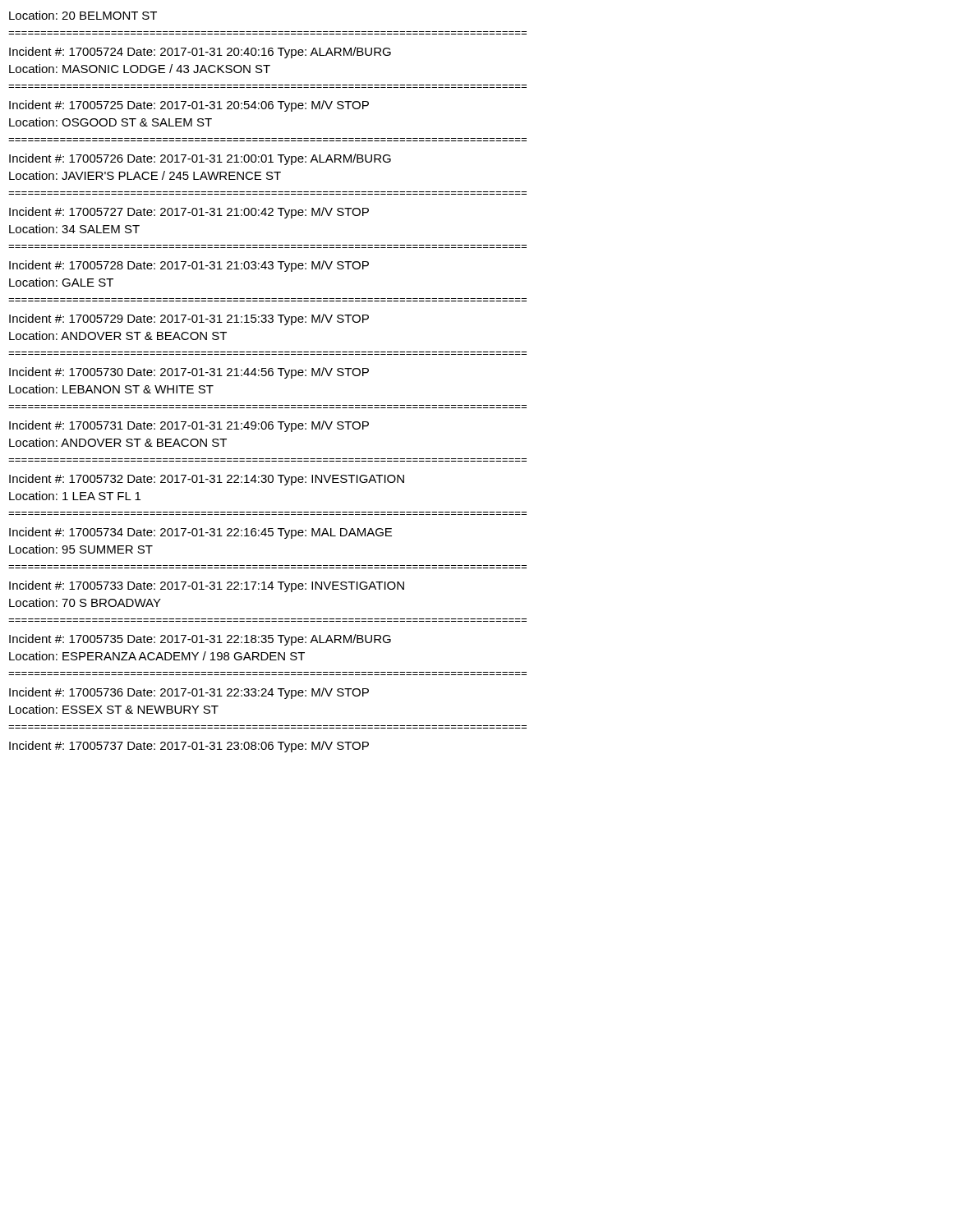The width and height of the screenshot is (953, 1232).
Task: Find the text starting "Incident #: 17005737 Date:"
Action: point(189,747)
